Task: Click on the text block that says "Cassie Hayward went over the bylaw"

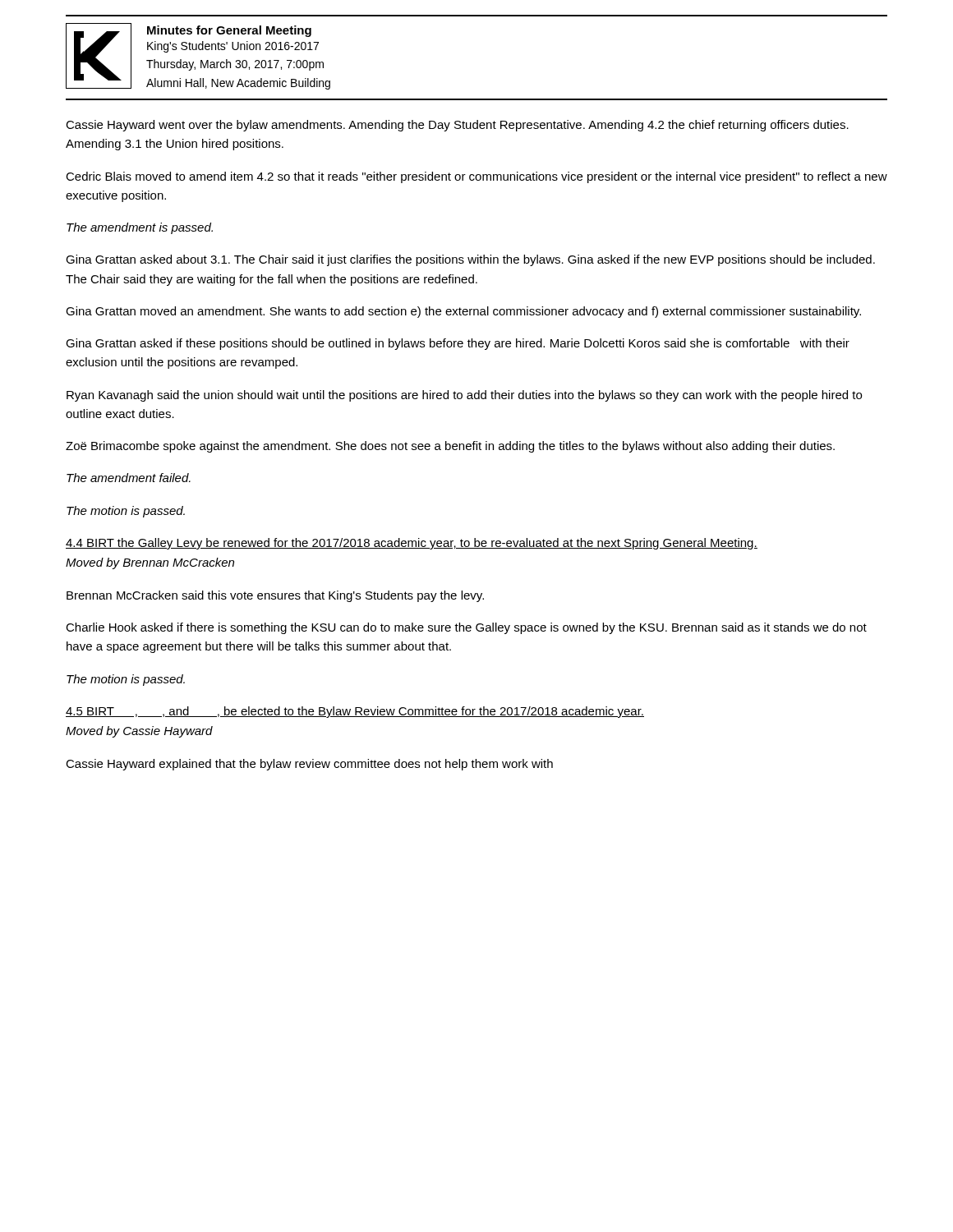Action: [x=457, y=134]
